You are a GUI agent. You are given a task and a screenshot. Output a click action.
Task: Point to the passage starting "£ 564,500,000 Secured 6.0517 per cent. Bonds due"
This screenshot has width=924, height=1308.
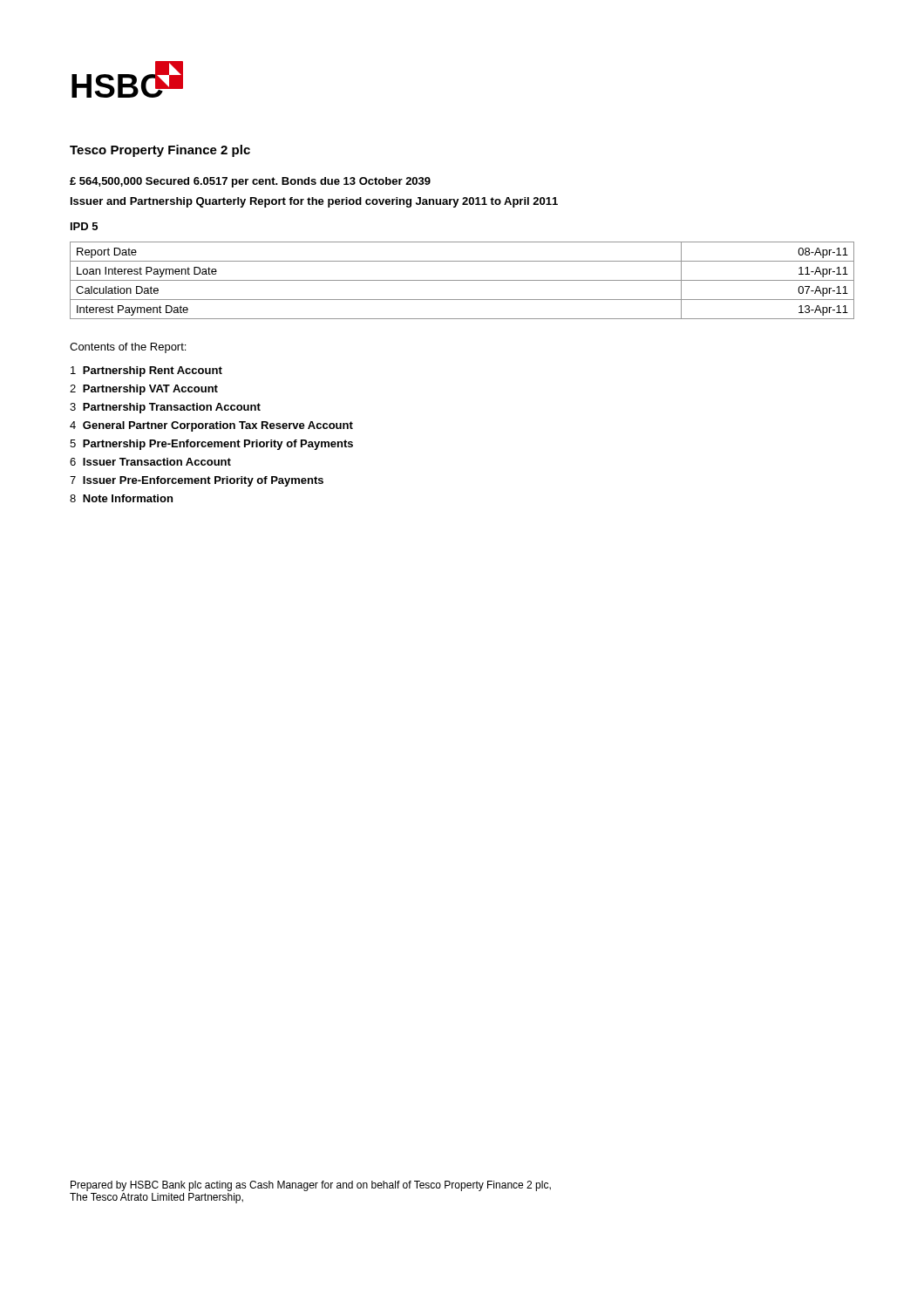tap(250, 181)
